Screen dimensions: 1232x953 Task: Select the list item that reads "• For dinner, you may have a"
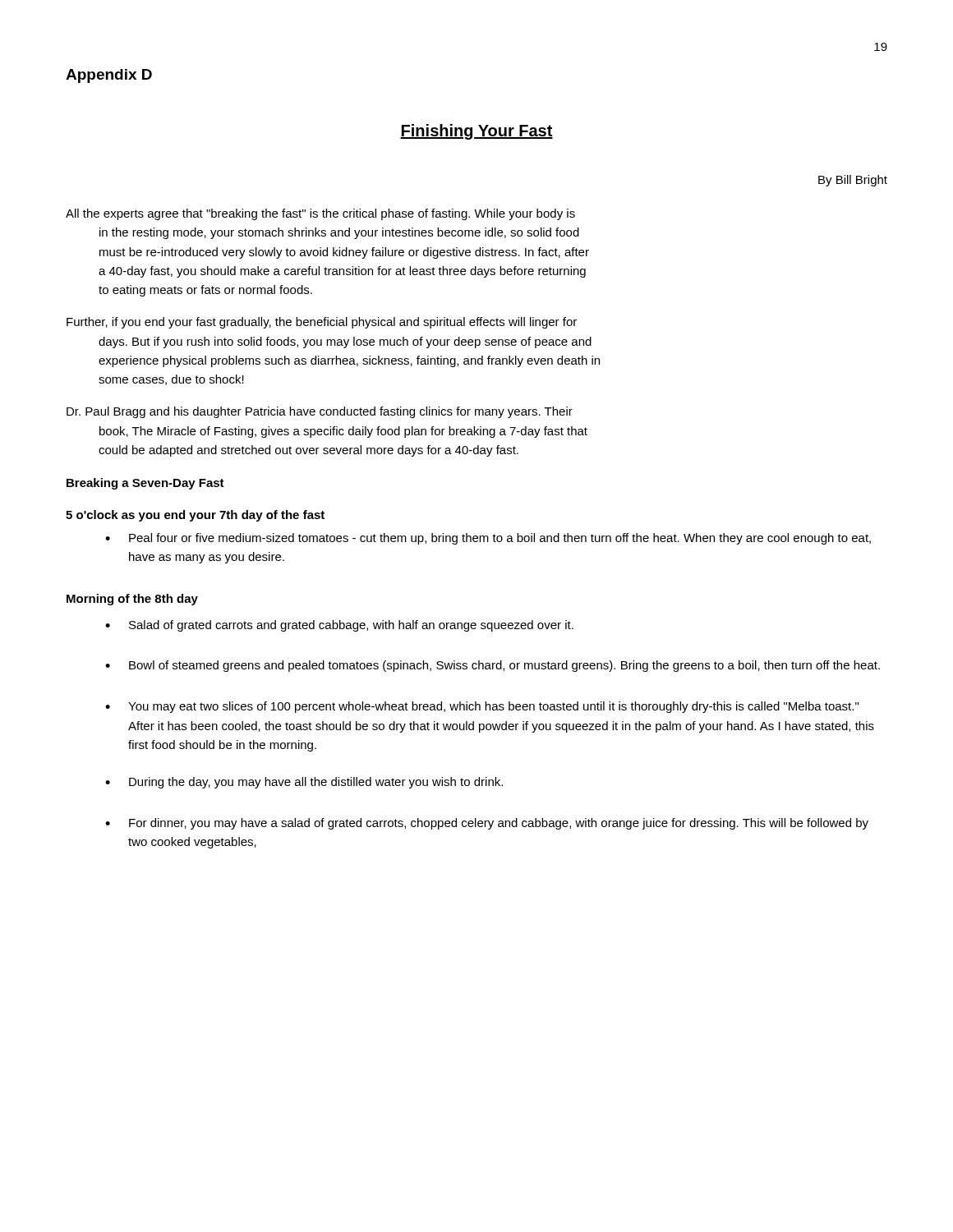point(493,832)
